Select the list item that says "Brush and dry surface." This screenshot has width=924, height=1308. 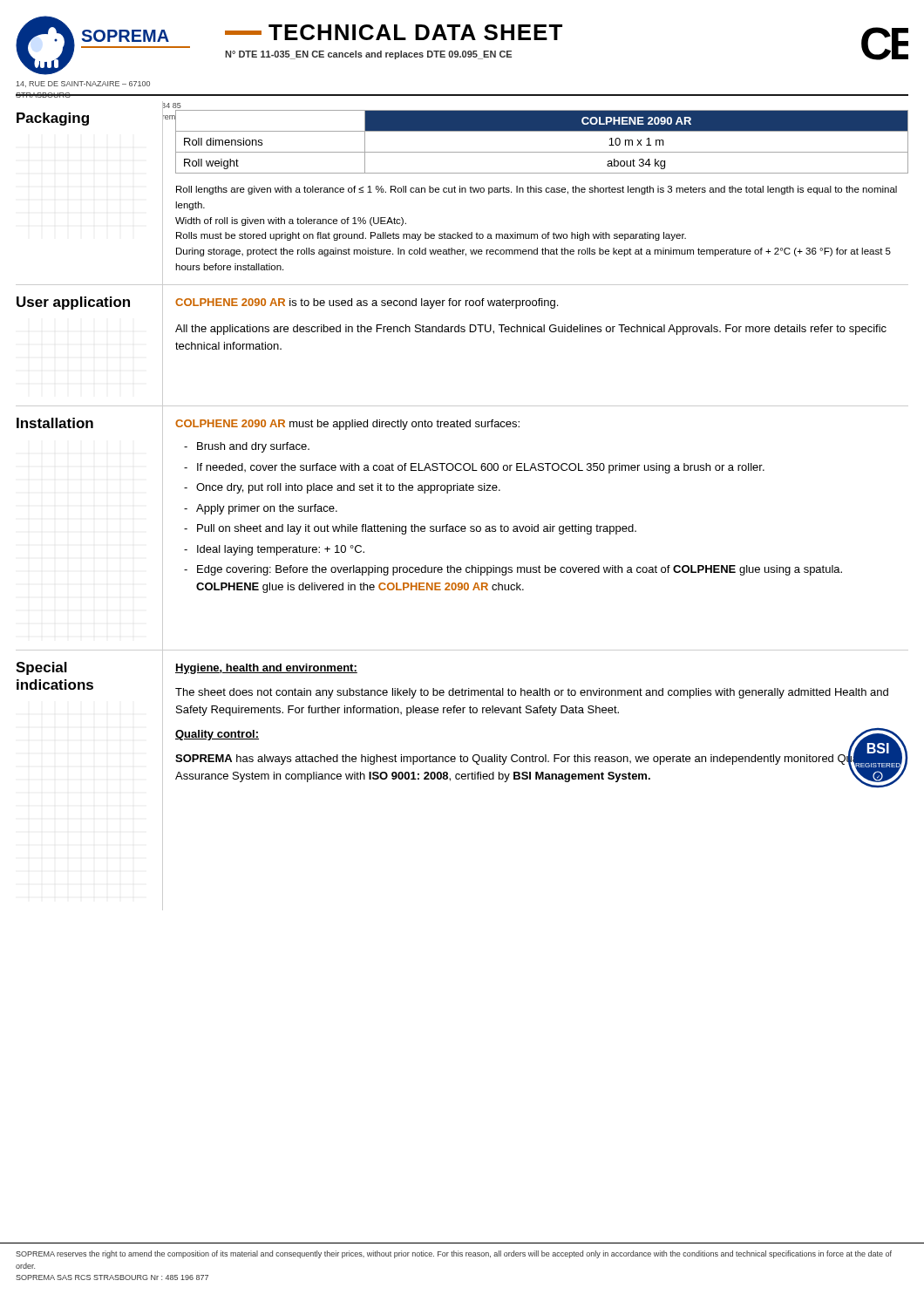point(253,446)
